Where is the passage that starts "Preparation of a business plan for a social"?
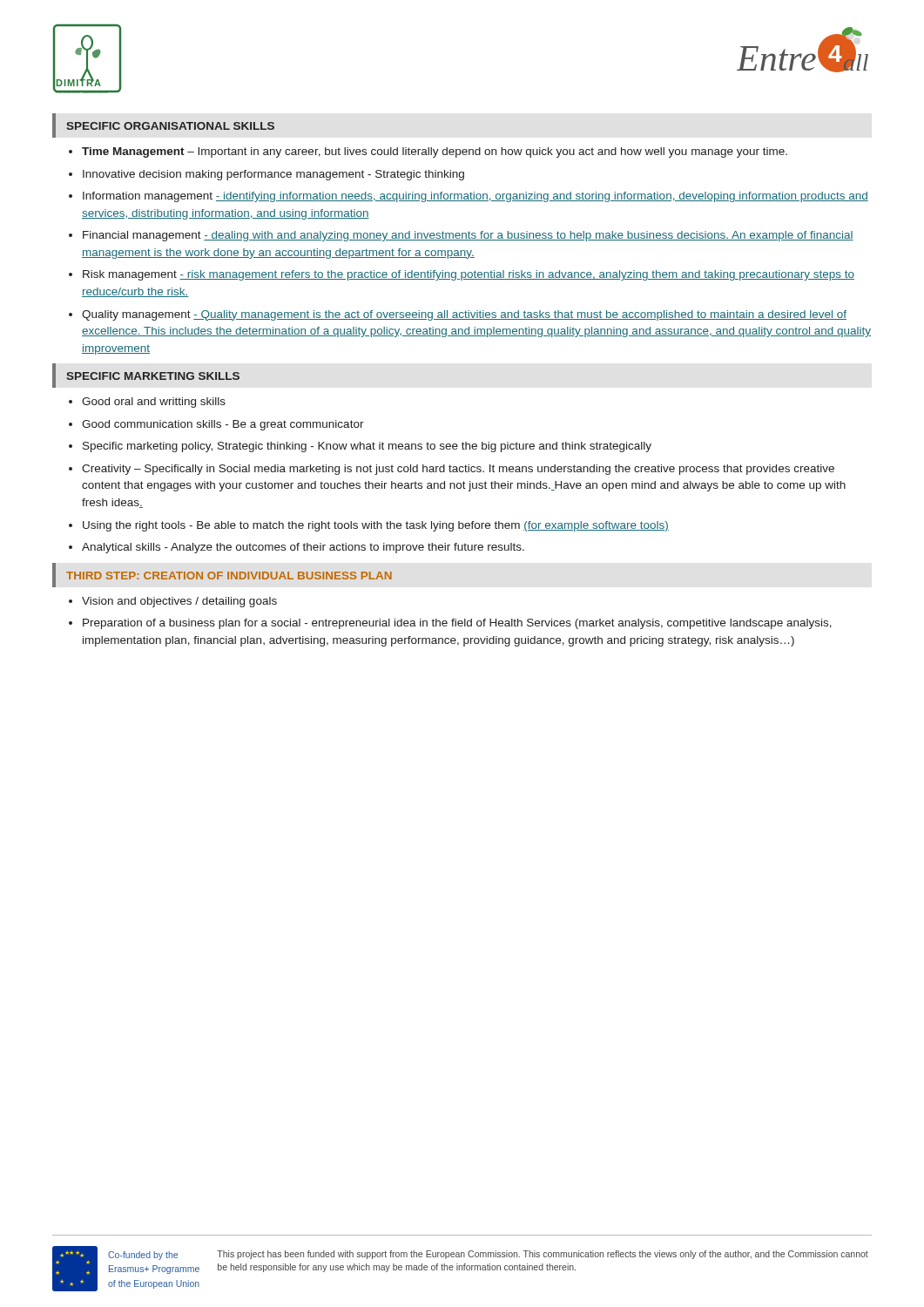924x1307 pixels. click(x=457, y=631)
